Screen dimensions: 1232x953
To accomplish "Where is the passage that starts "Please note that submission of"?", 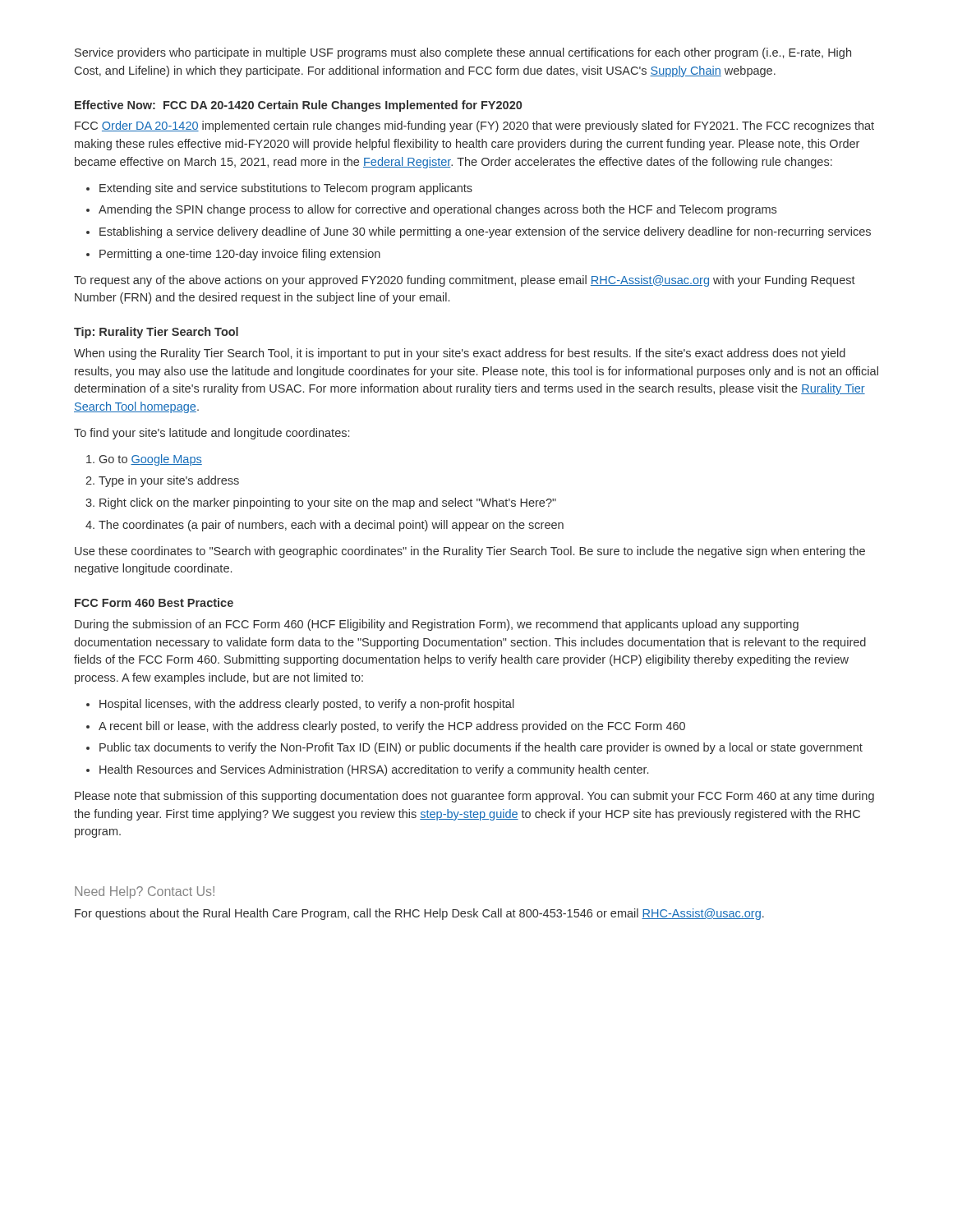I will click(474, 814).
